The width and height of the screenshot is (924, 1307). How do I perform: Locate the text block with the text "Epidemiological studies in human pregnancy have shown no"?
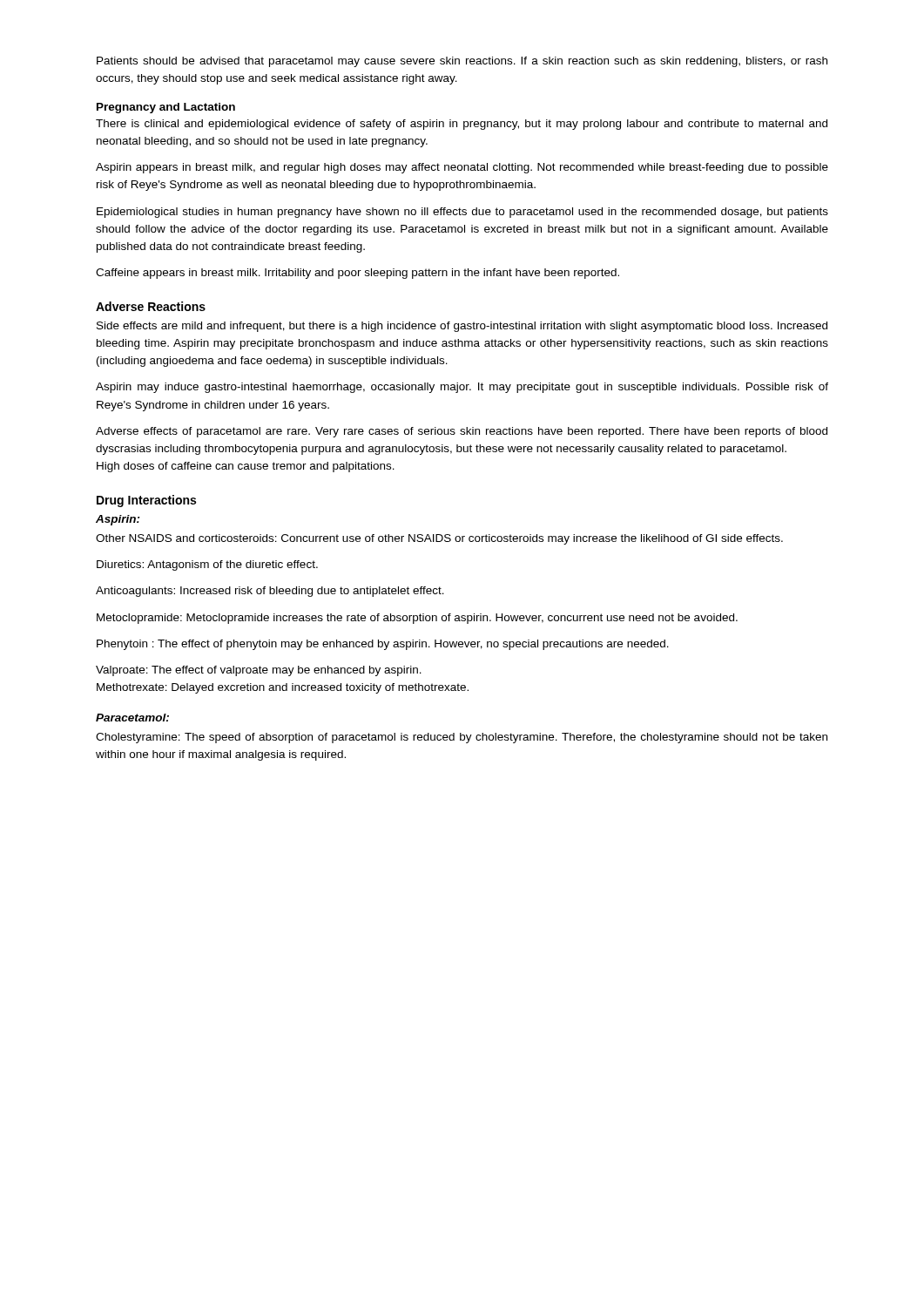coord(462,228)
